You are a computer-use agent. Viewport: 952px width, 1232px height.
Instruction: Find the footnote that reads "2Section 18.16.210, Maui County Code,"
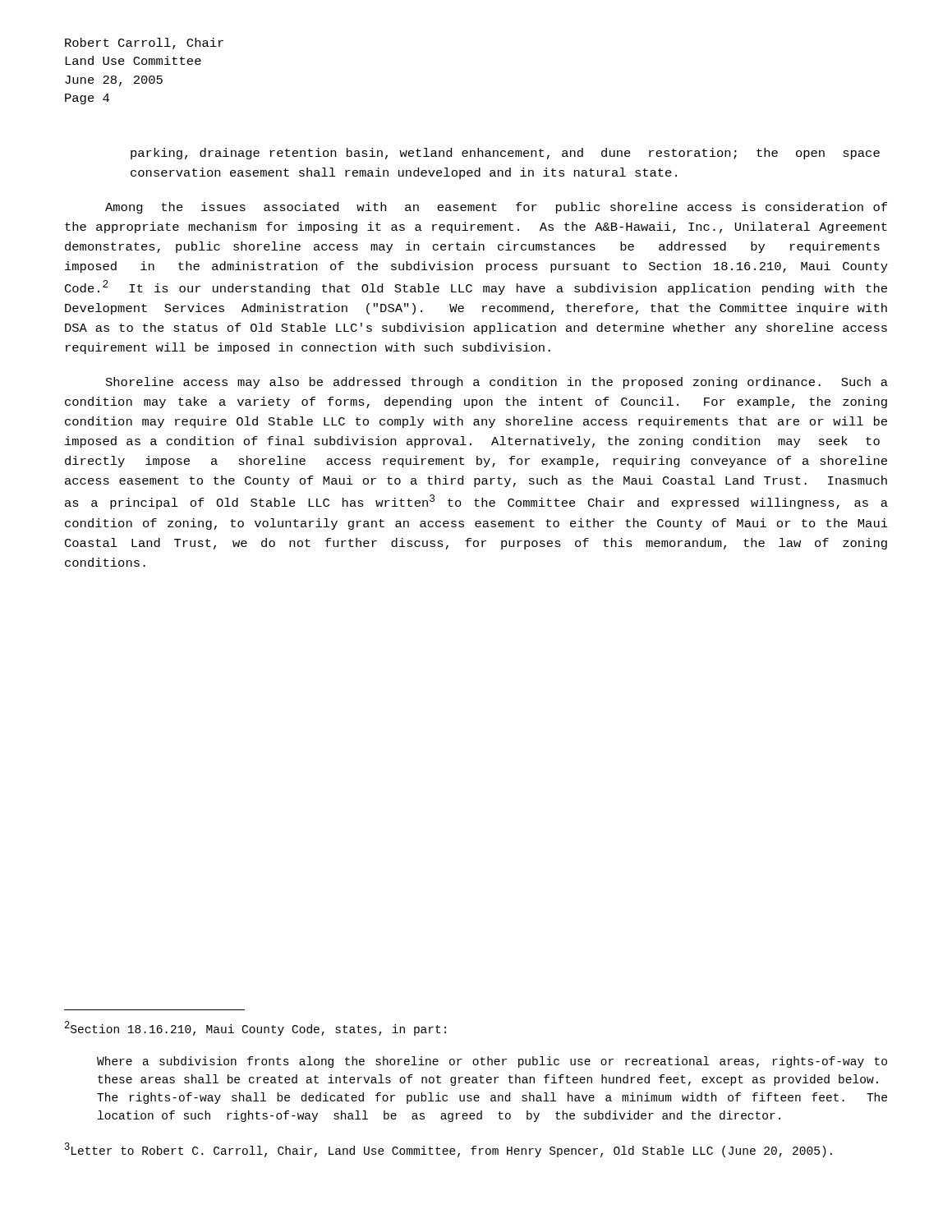click(255, 1028)
